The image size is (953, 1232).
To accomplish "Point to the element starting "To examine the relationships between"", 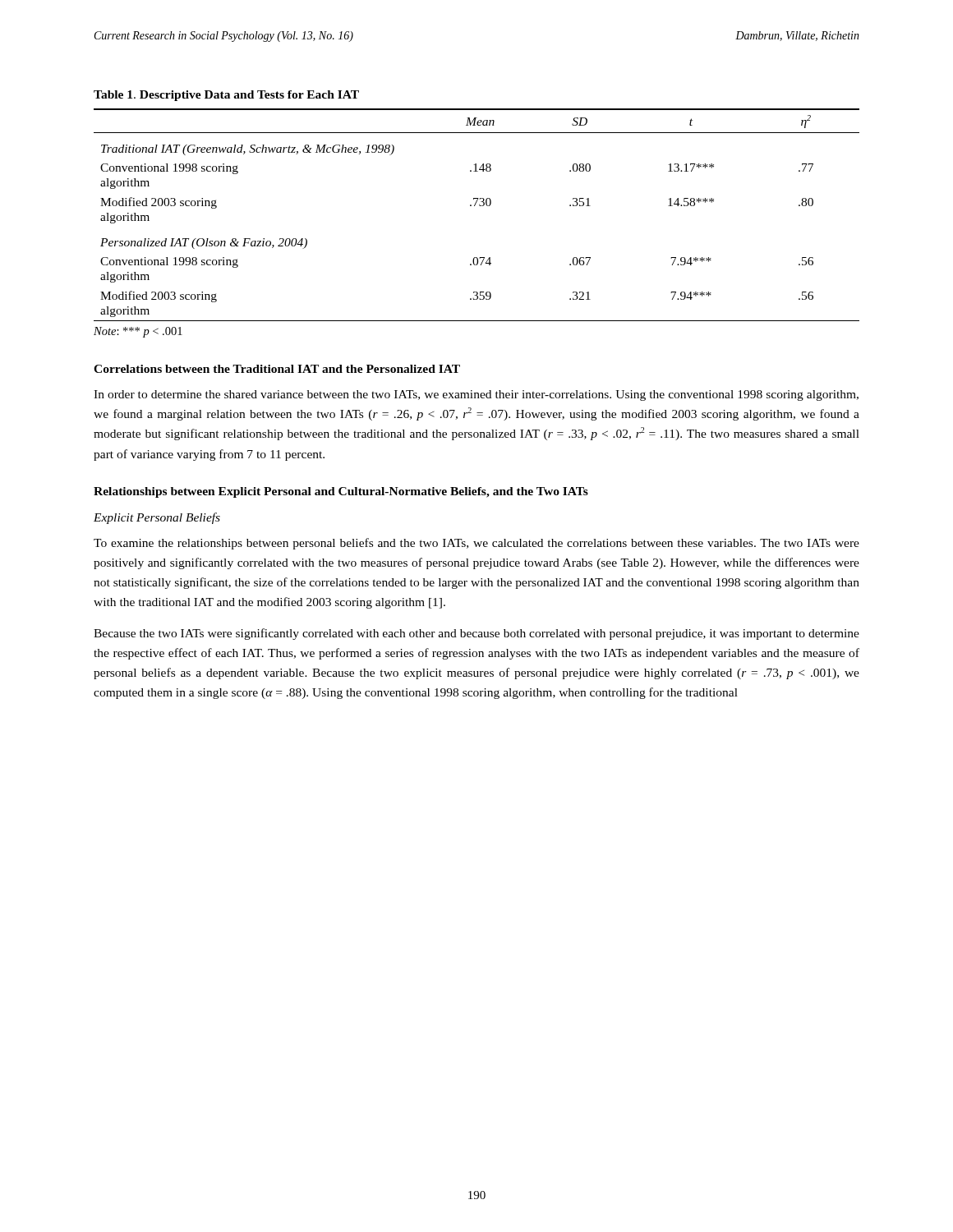I will tap(476, 572).
